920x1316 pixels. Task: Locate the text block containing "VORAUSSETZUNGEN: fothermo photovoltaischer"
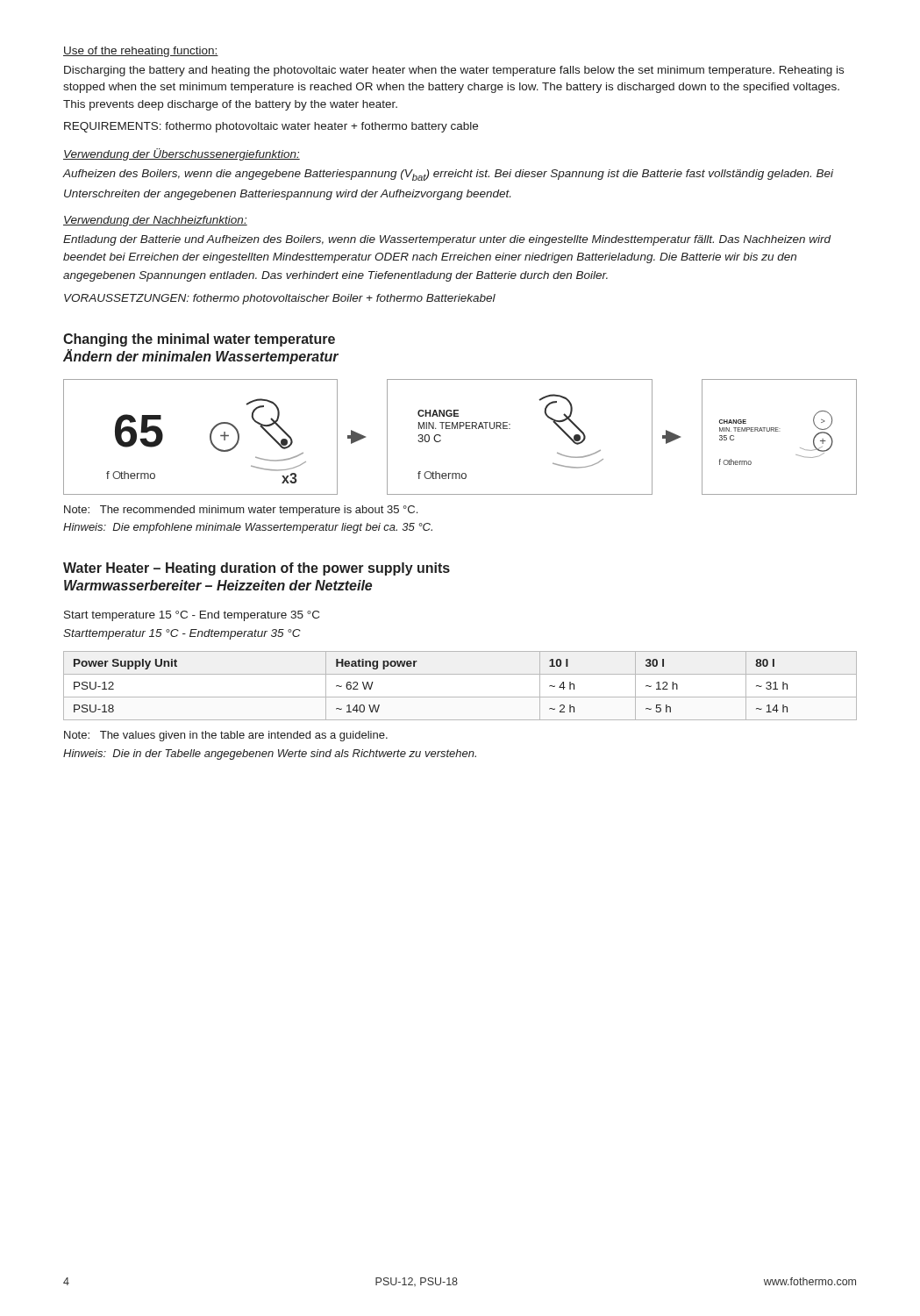279,298
